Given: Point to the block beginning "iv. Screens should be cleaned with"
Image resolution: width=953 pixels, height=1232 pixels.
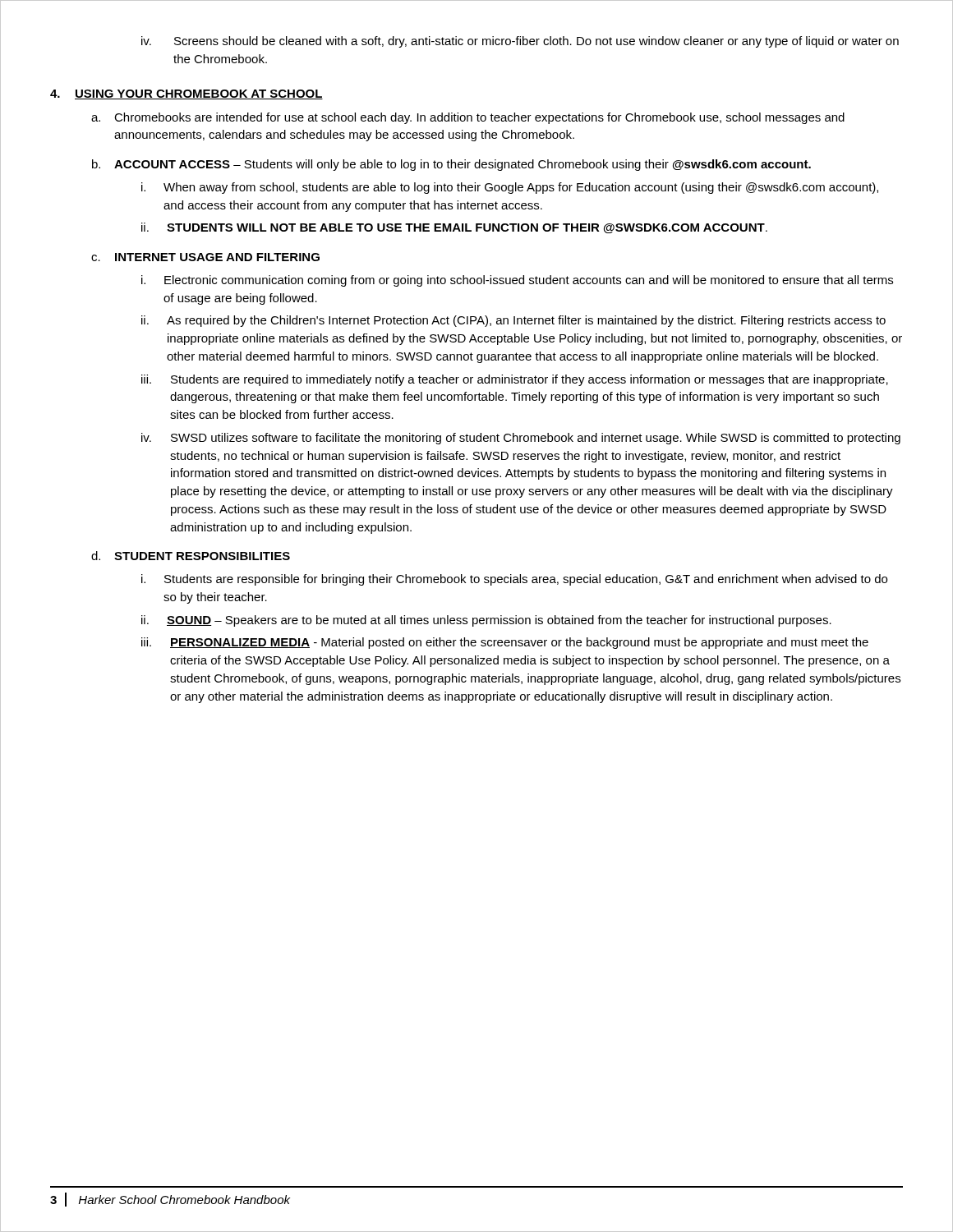Looking at the screenshot, I should point(522,50).
